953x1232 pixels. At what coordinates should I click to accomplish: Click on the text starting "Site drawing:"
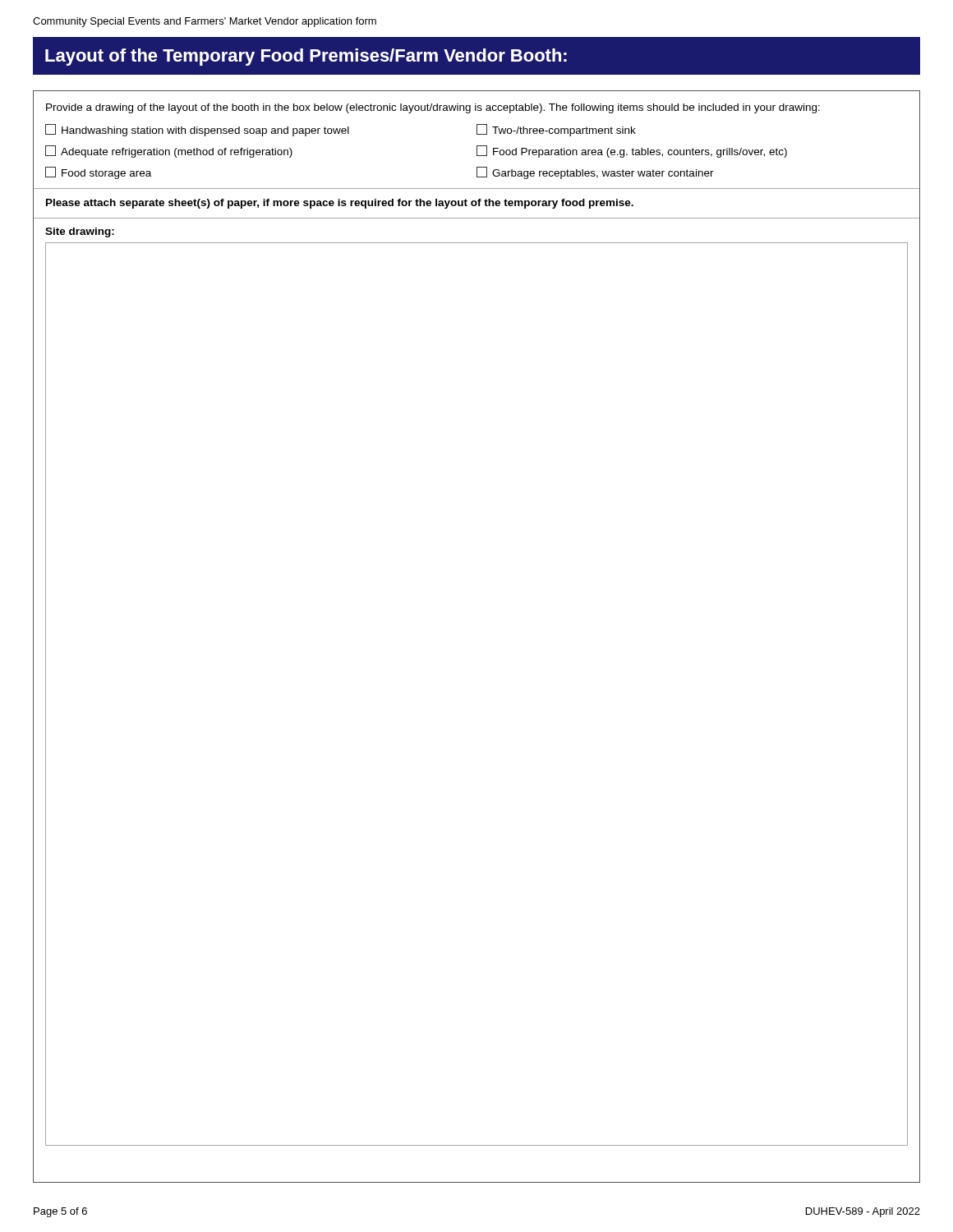tap(80, 231)
